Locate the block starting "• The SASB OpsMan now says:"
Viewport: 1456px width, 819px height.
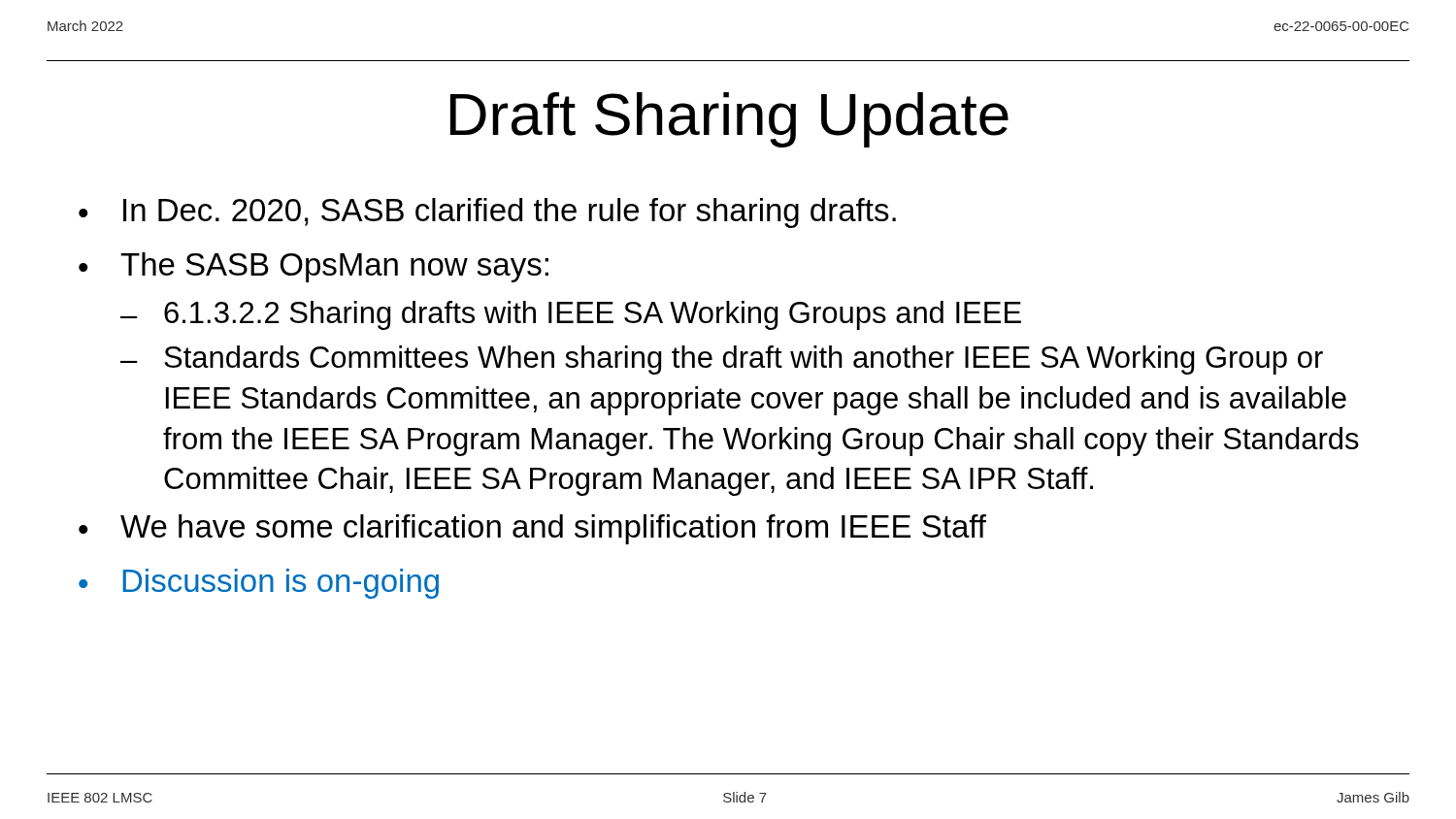[314, 267]
